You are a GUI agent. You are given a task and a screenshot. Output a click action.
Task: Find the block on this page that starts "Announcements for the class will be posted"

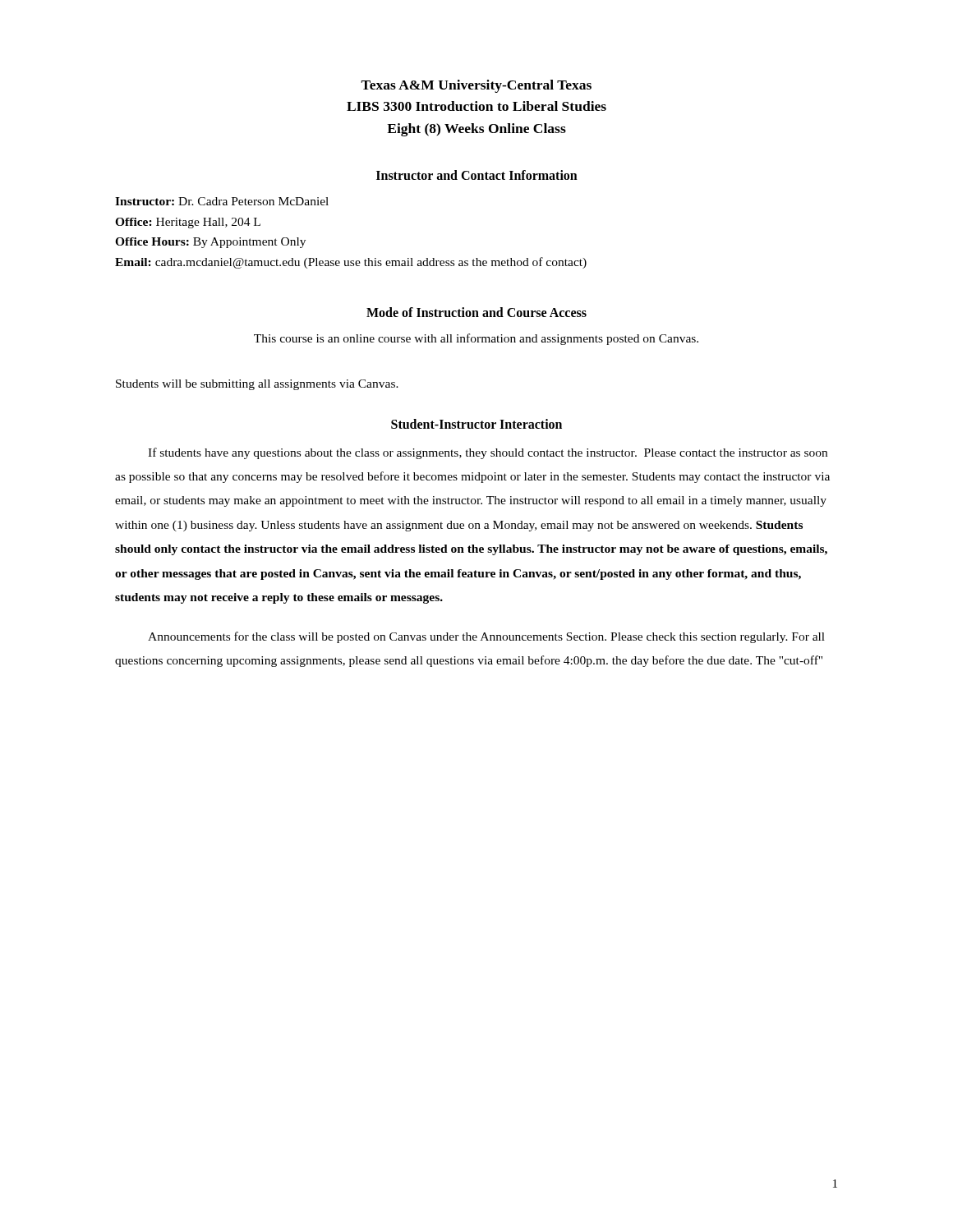point(470,648)
